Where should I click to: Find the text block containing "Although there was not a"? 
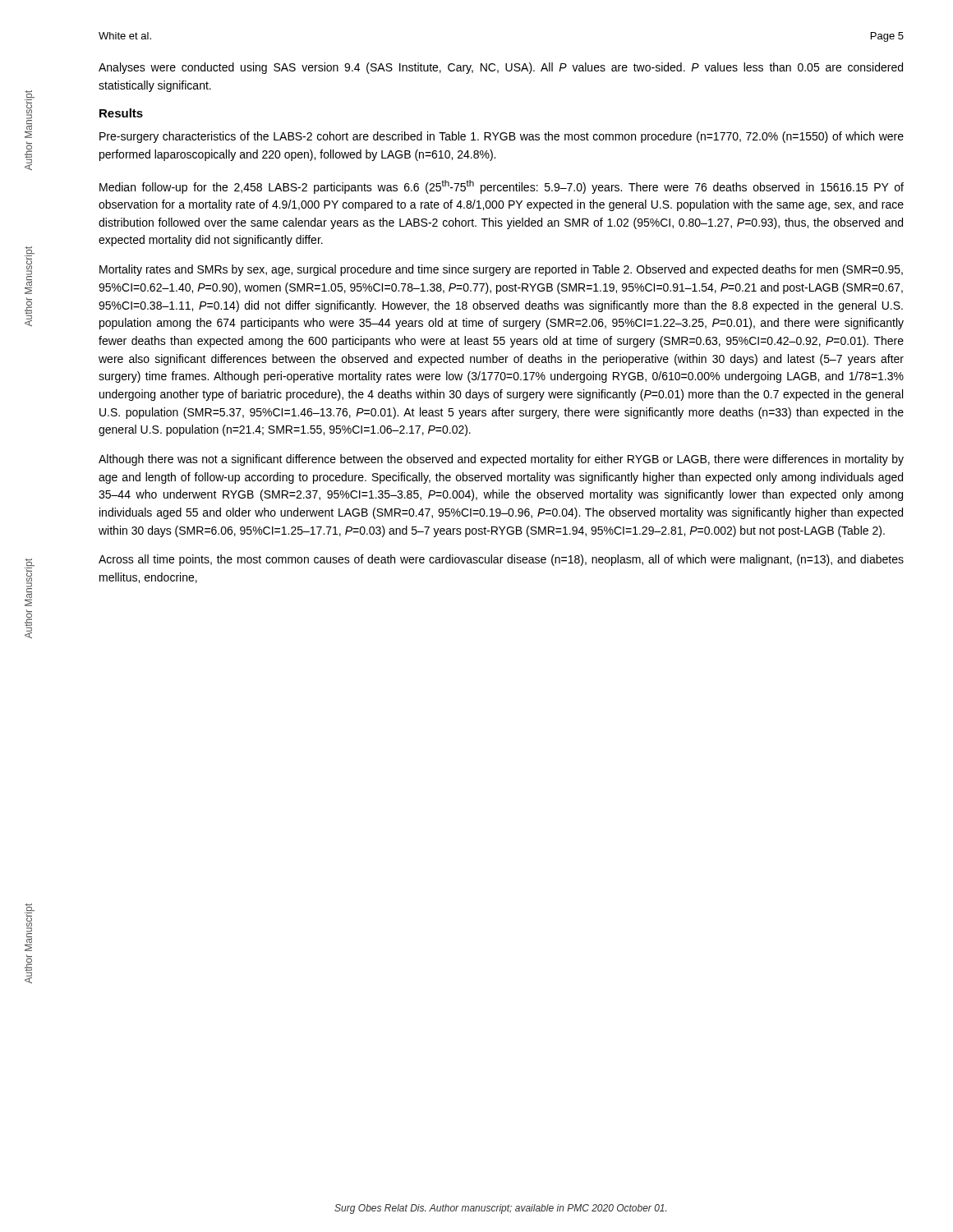coord(501,495)
